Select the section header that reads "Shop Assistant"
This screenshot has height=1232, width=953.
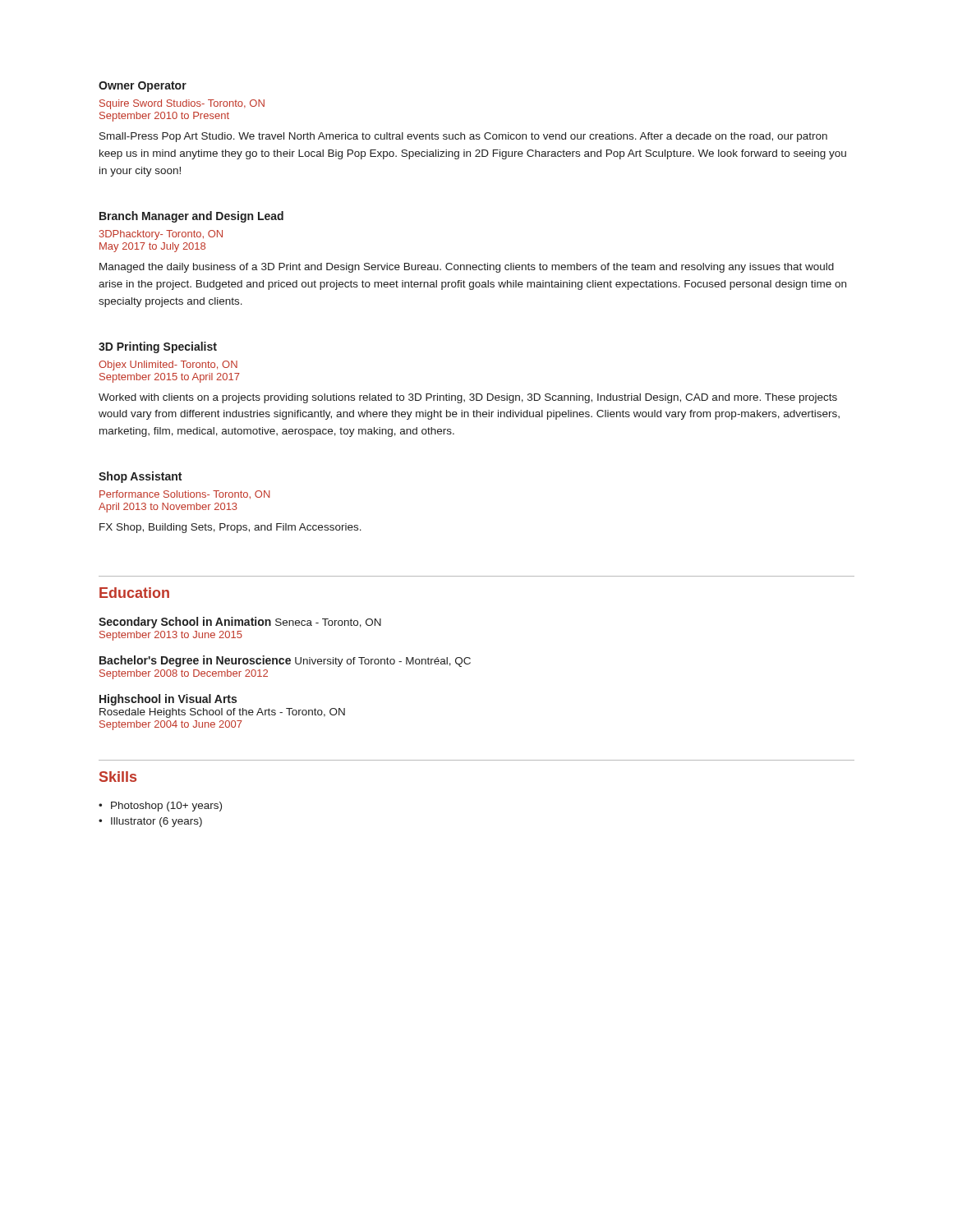[140, 477]
